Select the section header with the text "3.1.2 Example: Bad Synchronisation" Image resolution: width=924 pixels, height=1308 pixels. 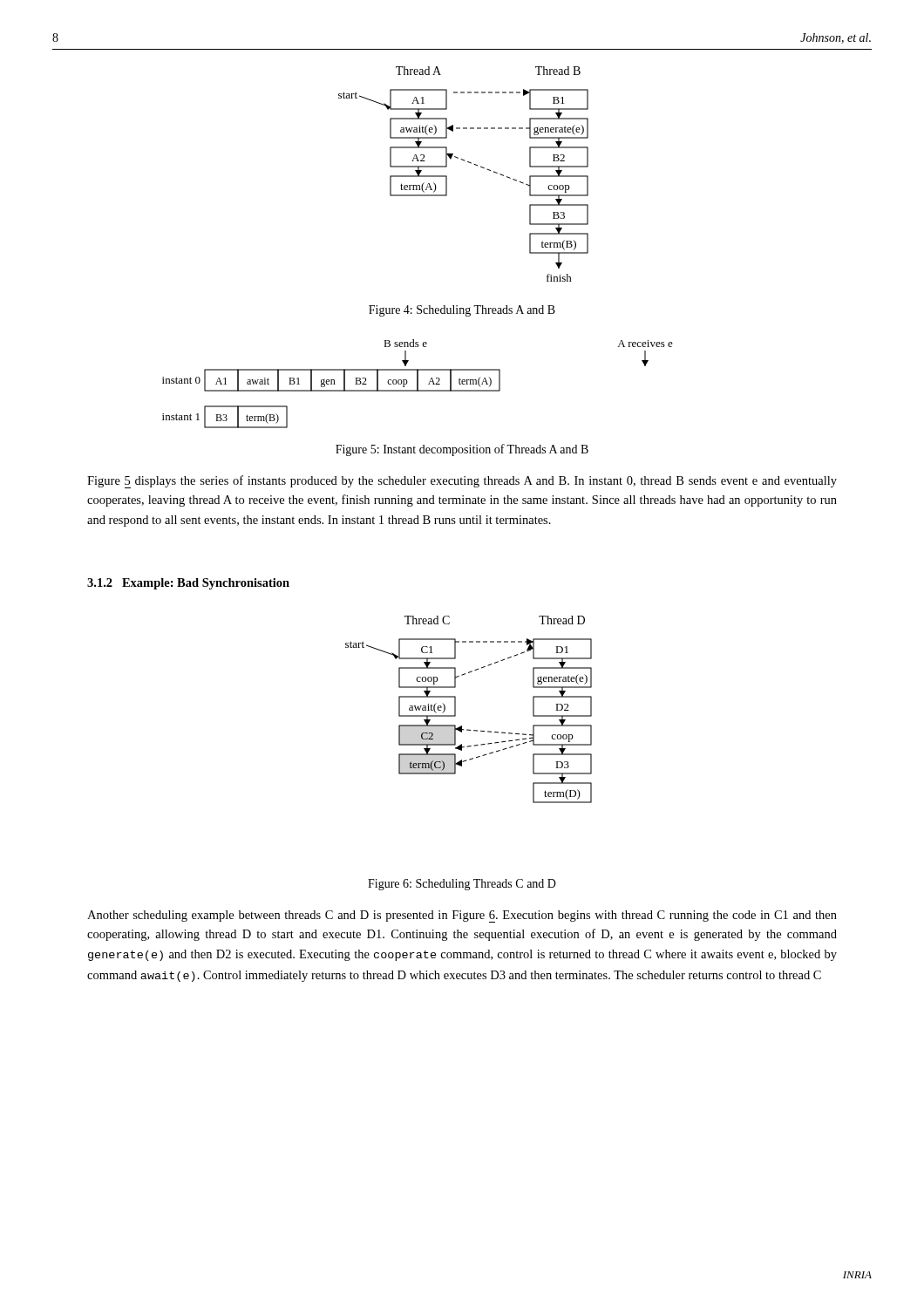click(188, 583)
